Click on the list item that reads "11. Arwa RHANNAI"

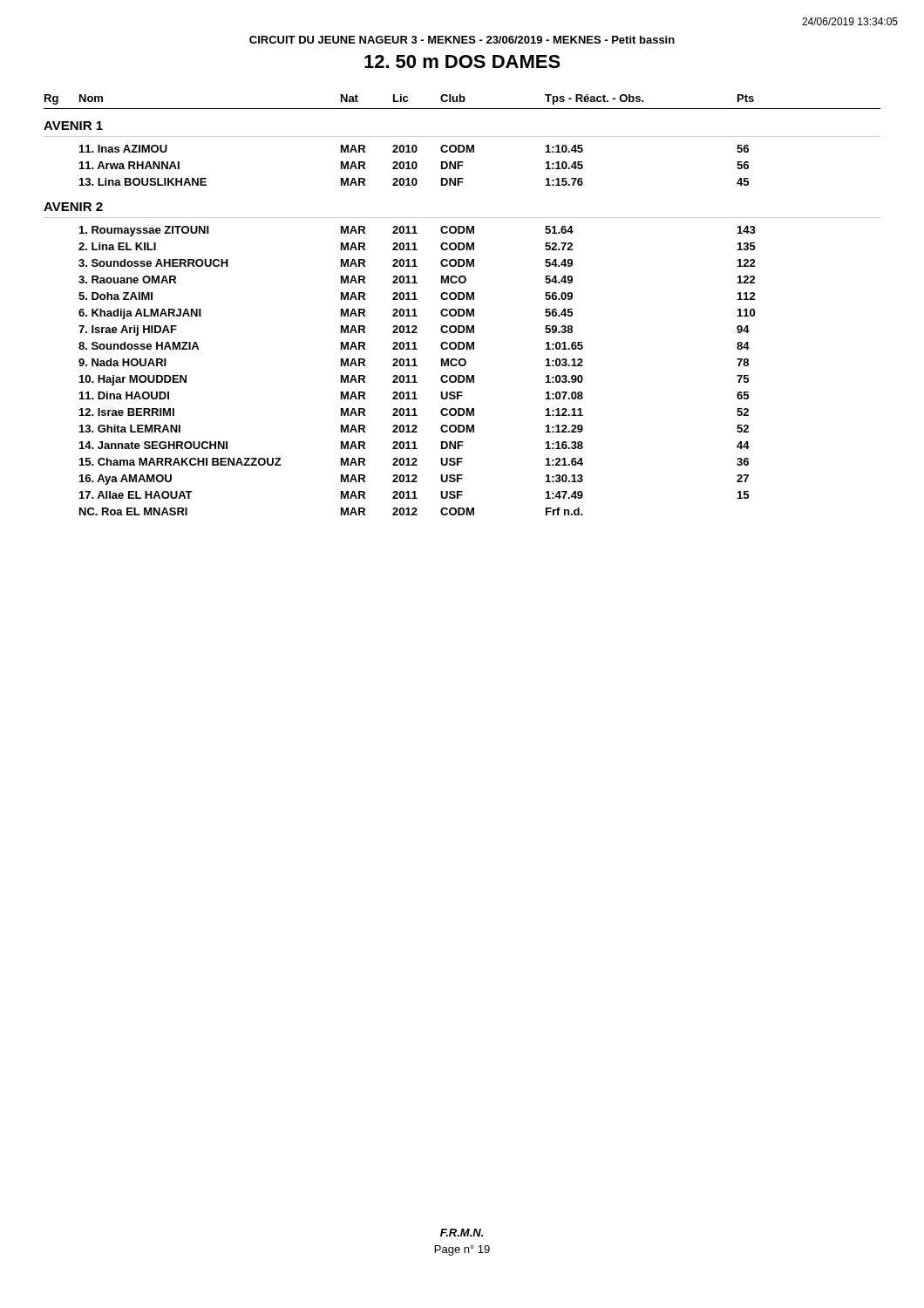[x=416, y=165]
